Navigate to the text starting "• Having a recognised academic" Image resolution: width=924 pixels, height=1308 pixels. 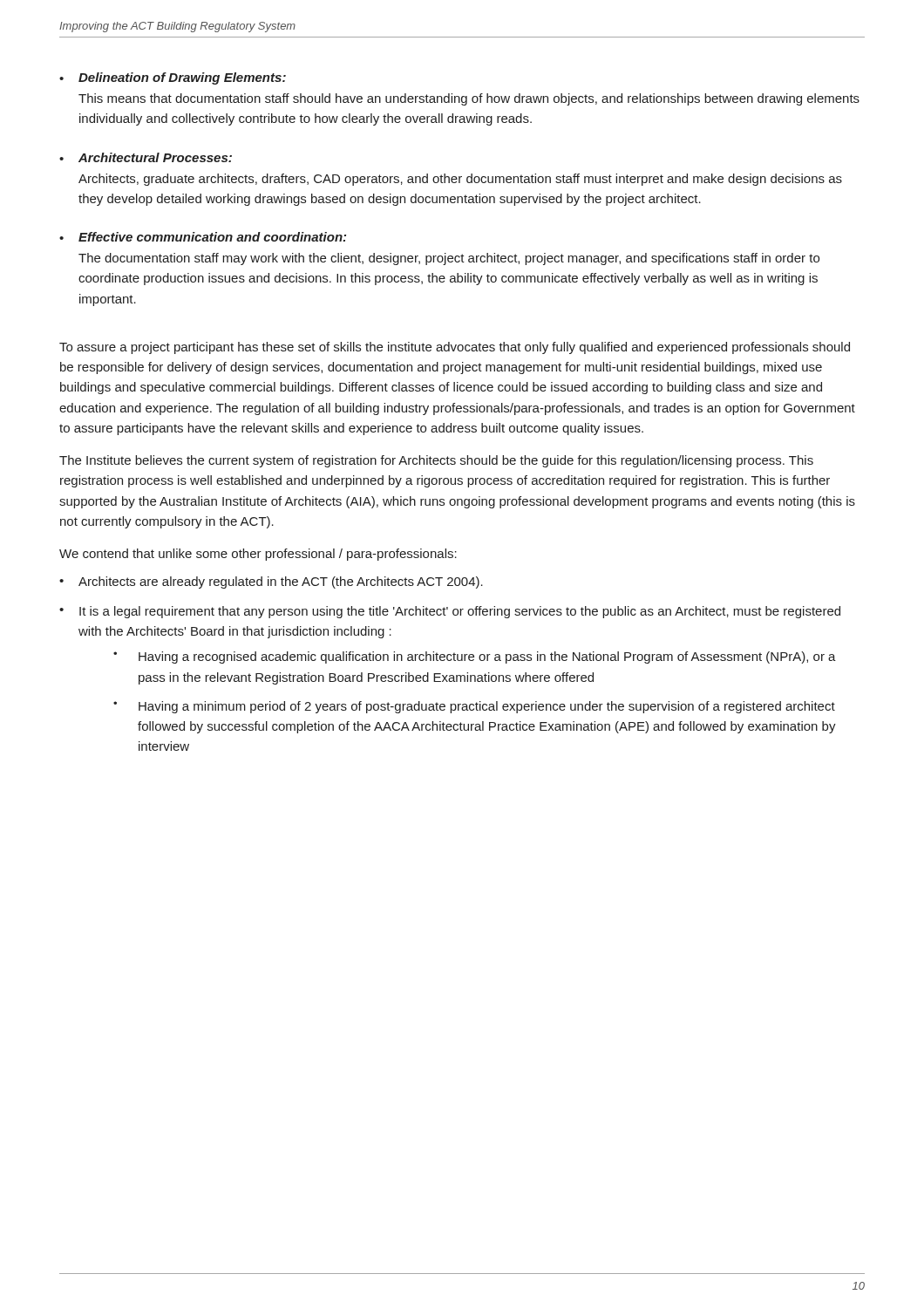(x=489, y=667)
